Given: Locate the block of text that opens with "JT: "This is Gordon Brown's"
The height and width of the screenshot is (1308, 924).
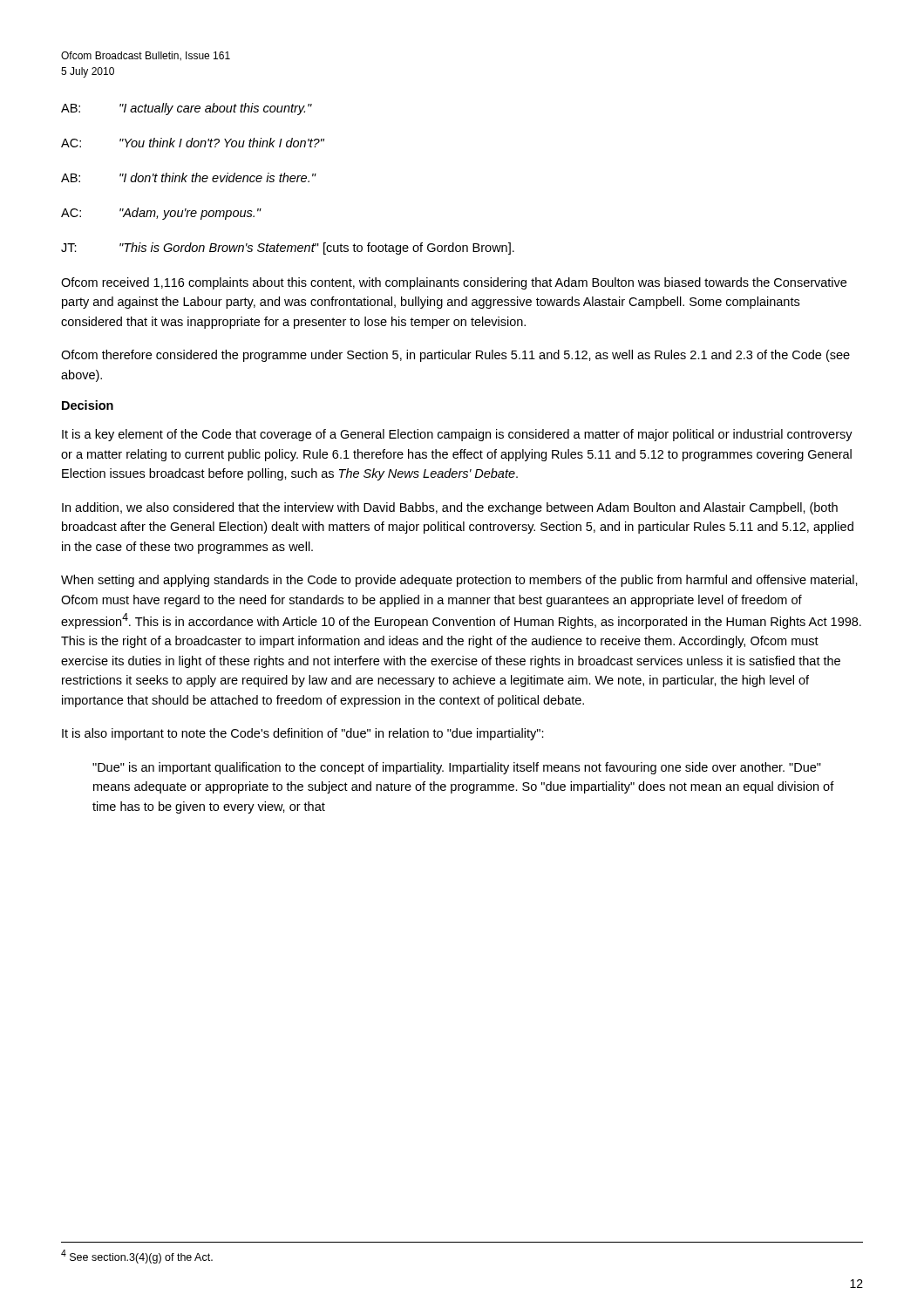Looking at the screenshot, I should click(x=462, y=248).
